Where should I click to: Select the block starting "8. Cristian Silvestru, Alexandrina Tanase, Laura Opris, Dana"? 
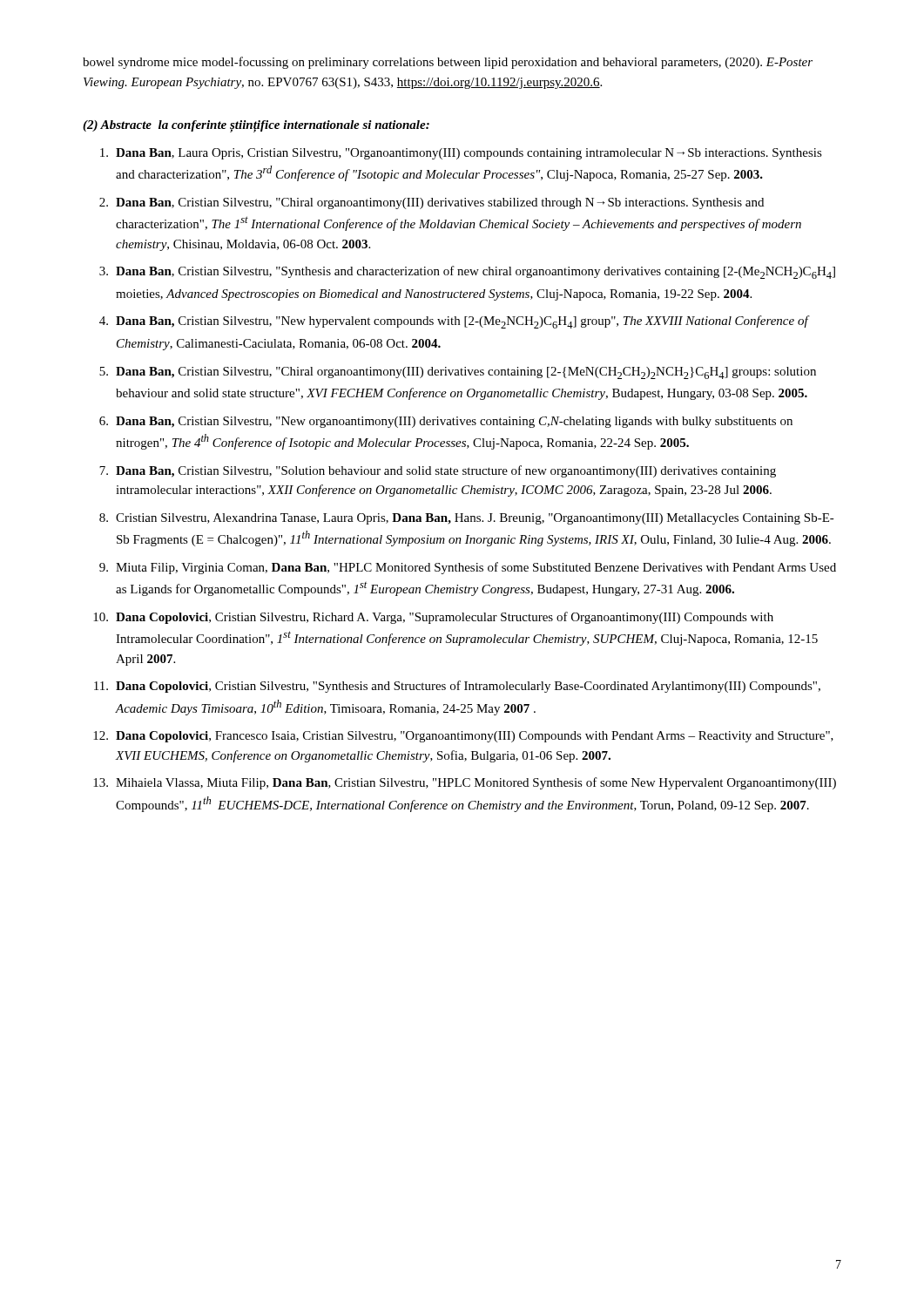462,529
